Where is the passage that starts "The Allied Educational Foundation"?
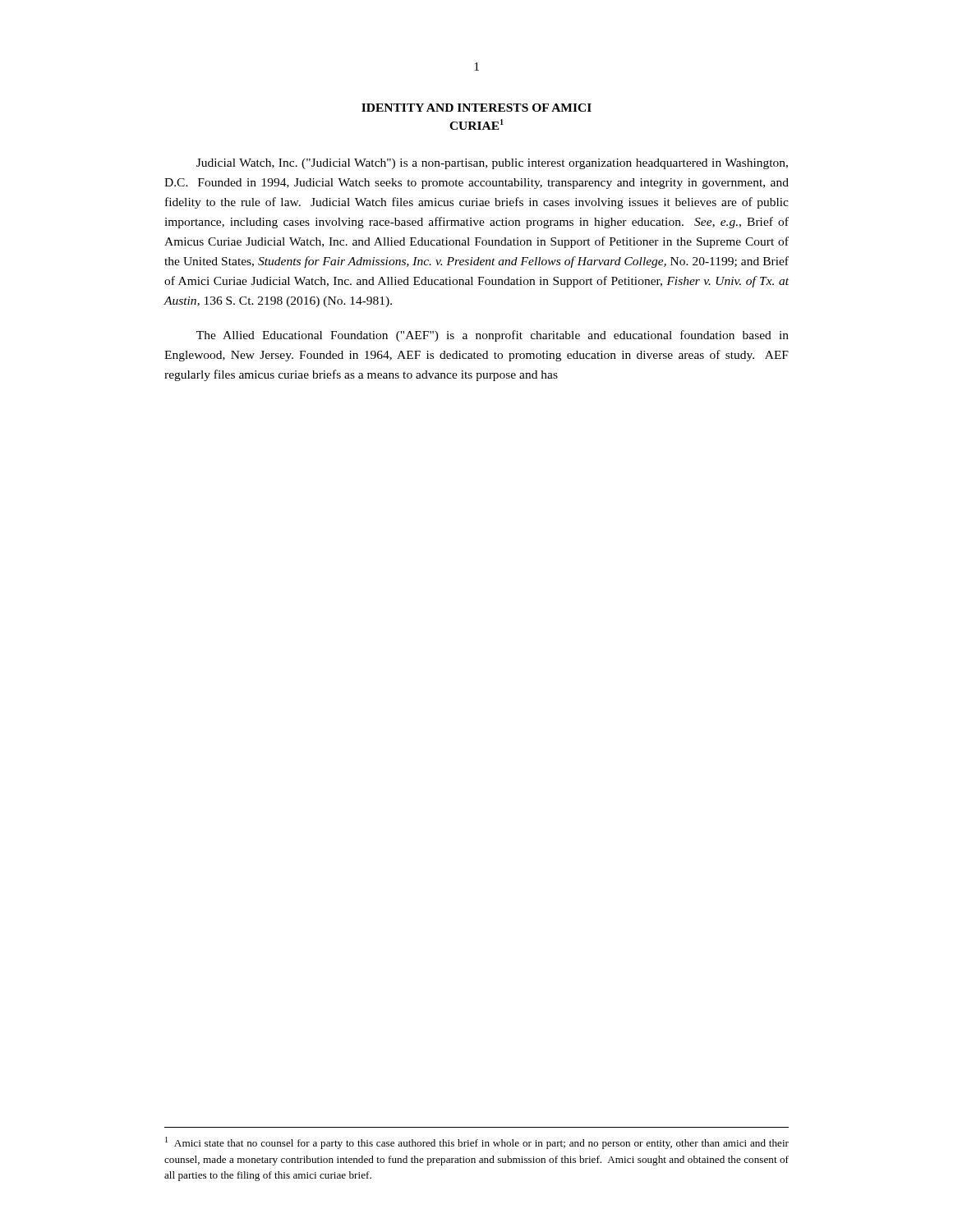This screenshot has height=1232, width=953. coord(476,354)
